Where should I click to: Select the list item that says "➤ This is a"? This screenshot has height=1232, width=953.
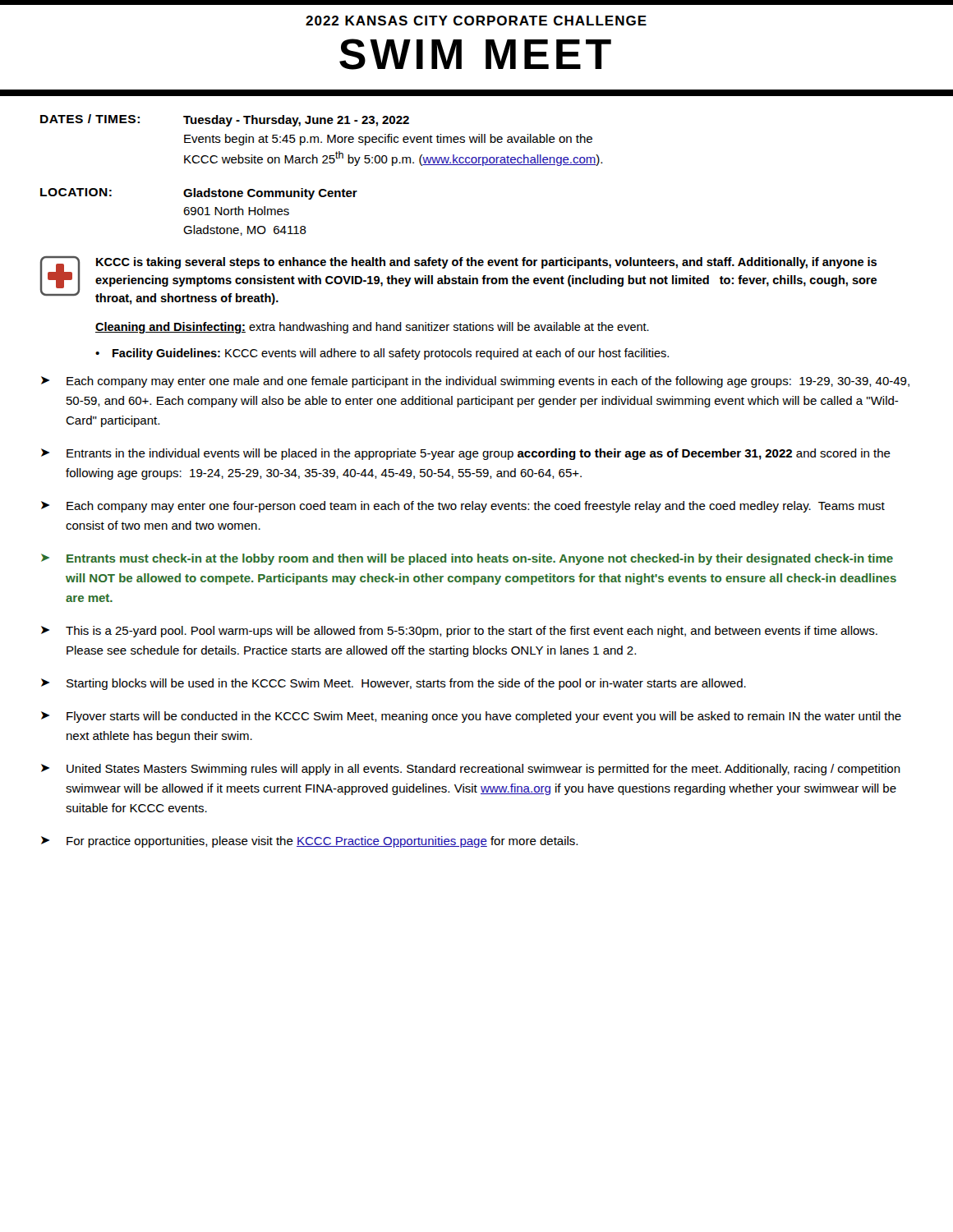(476, 641)
